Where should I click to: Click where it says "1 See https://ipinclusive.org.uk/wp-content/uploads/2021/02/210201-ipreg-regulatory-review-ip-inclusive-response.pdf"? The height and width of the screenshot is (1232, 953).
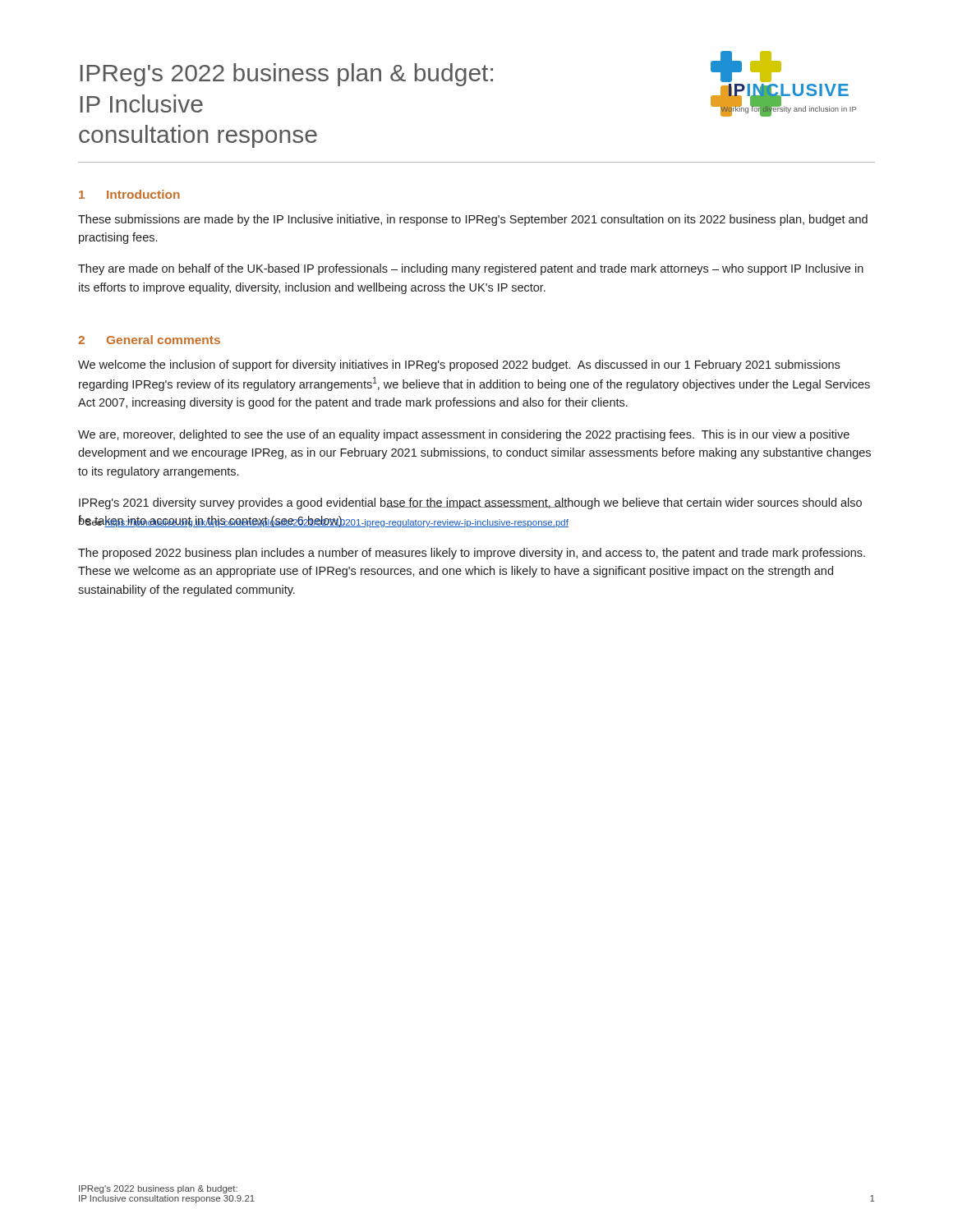(323, 521)
